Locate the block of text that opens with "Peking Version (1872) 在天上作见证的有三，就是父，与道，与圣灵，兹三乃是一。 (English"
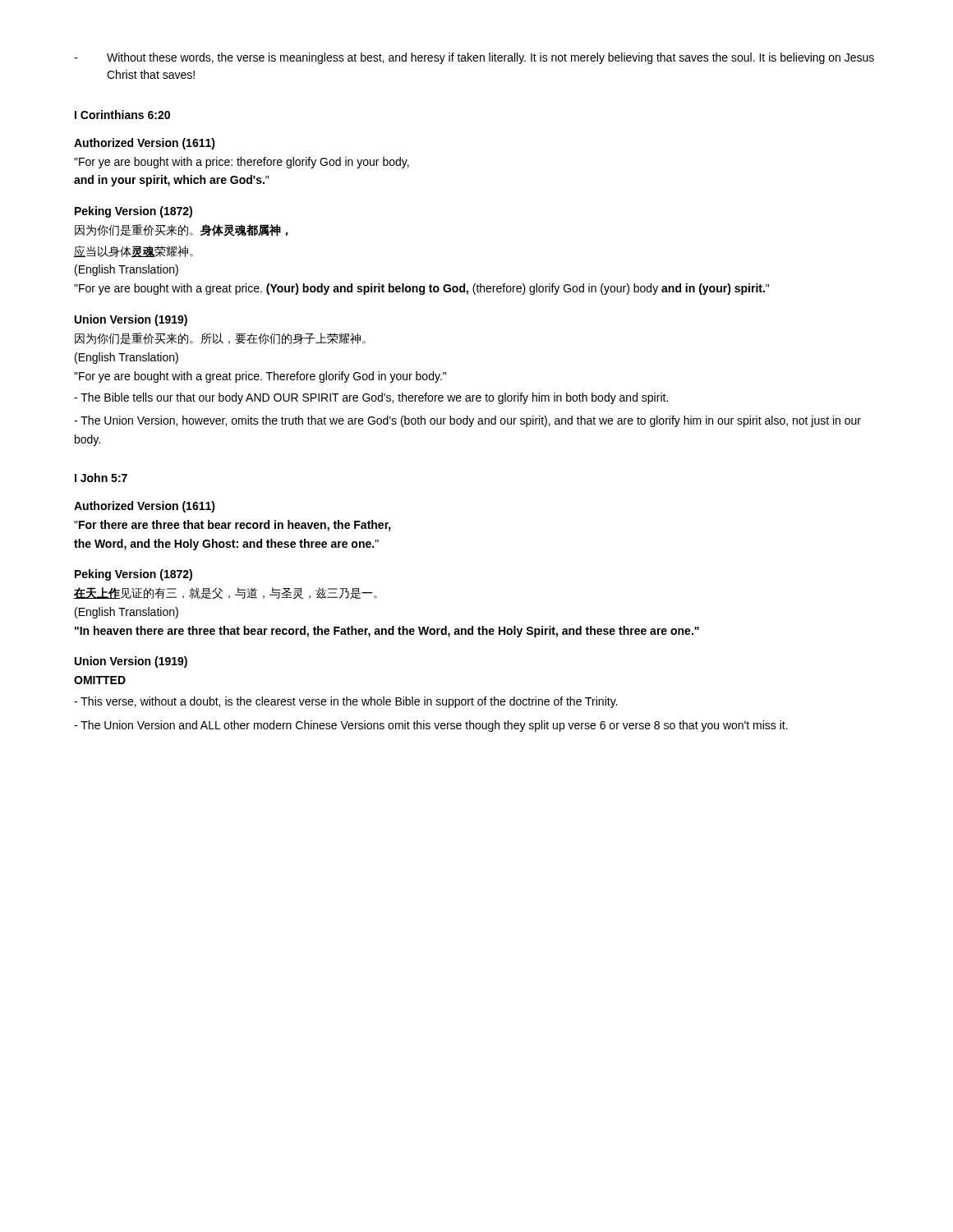 pos(134,575)
